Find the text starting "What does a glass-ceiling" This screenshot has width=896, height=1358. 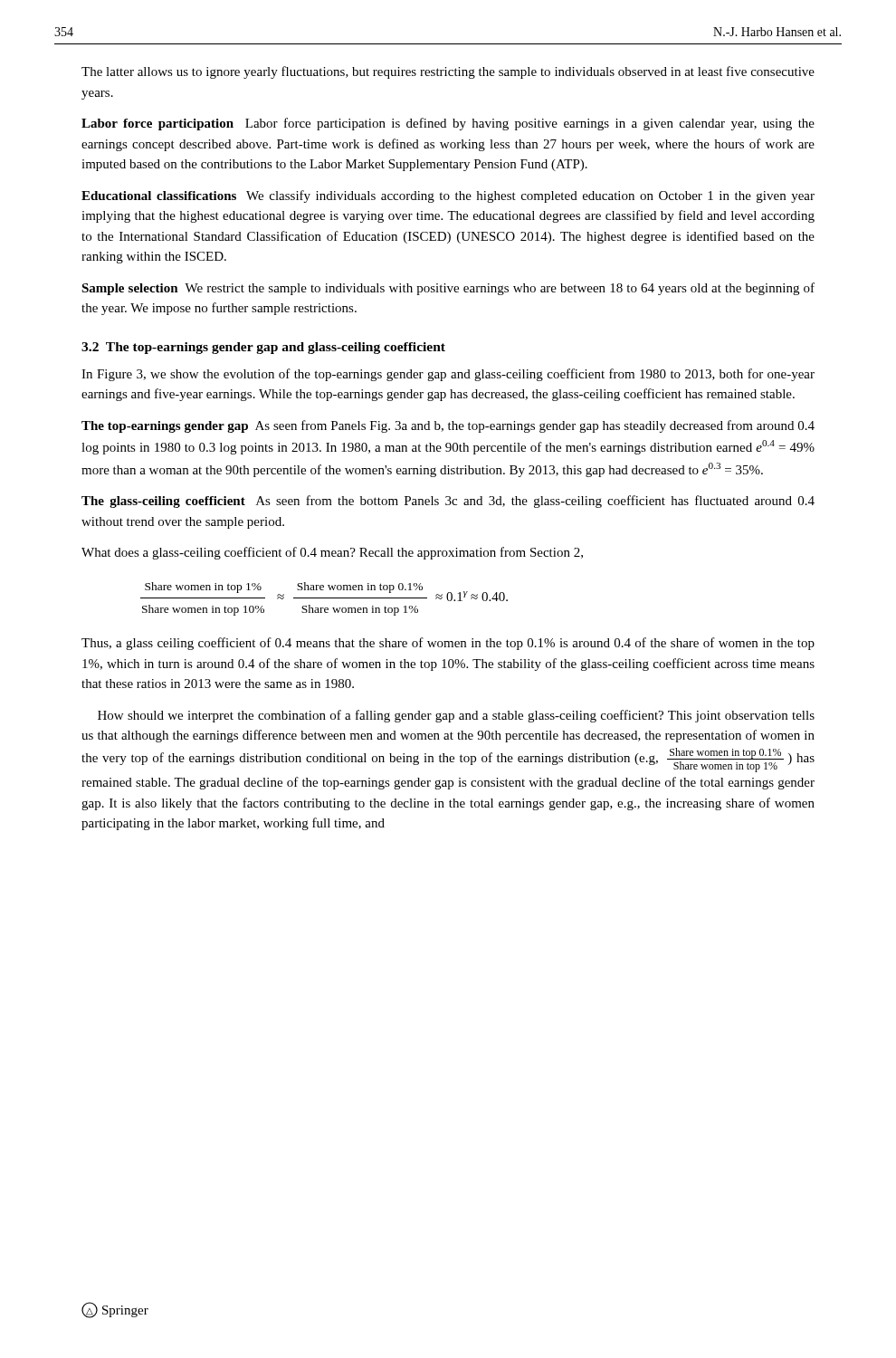(x=448, y=552)
